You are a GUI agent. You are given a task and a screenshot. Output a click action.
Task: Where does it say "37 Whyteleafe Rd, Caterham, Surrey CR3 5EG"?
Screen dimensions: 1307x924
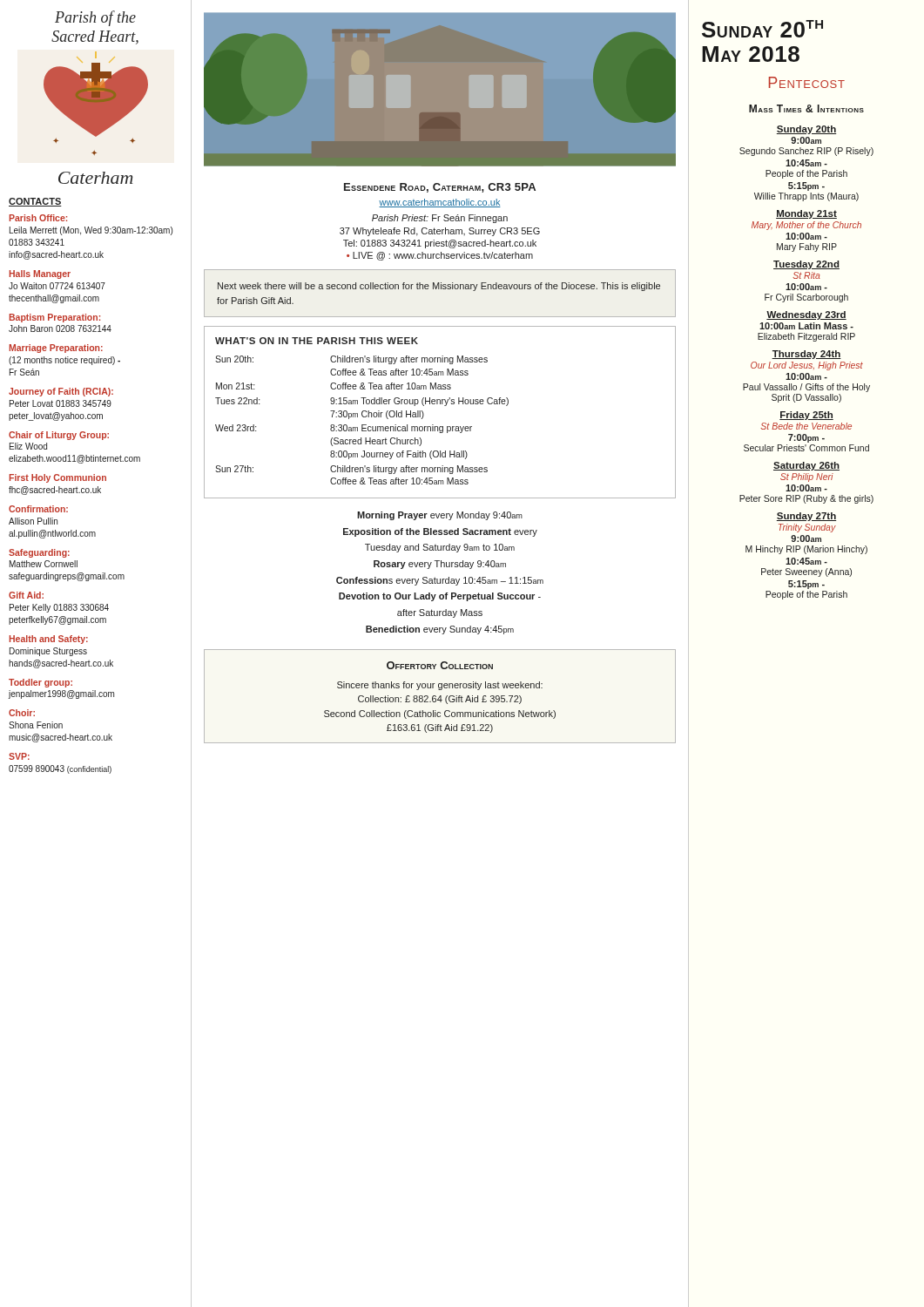pyautogui.click(x=440, y=231)
